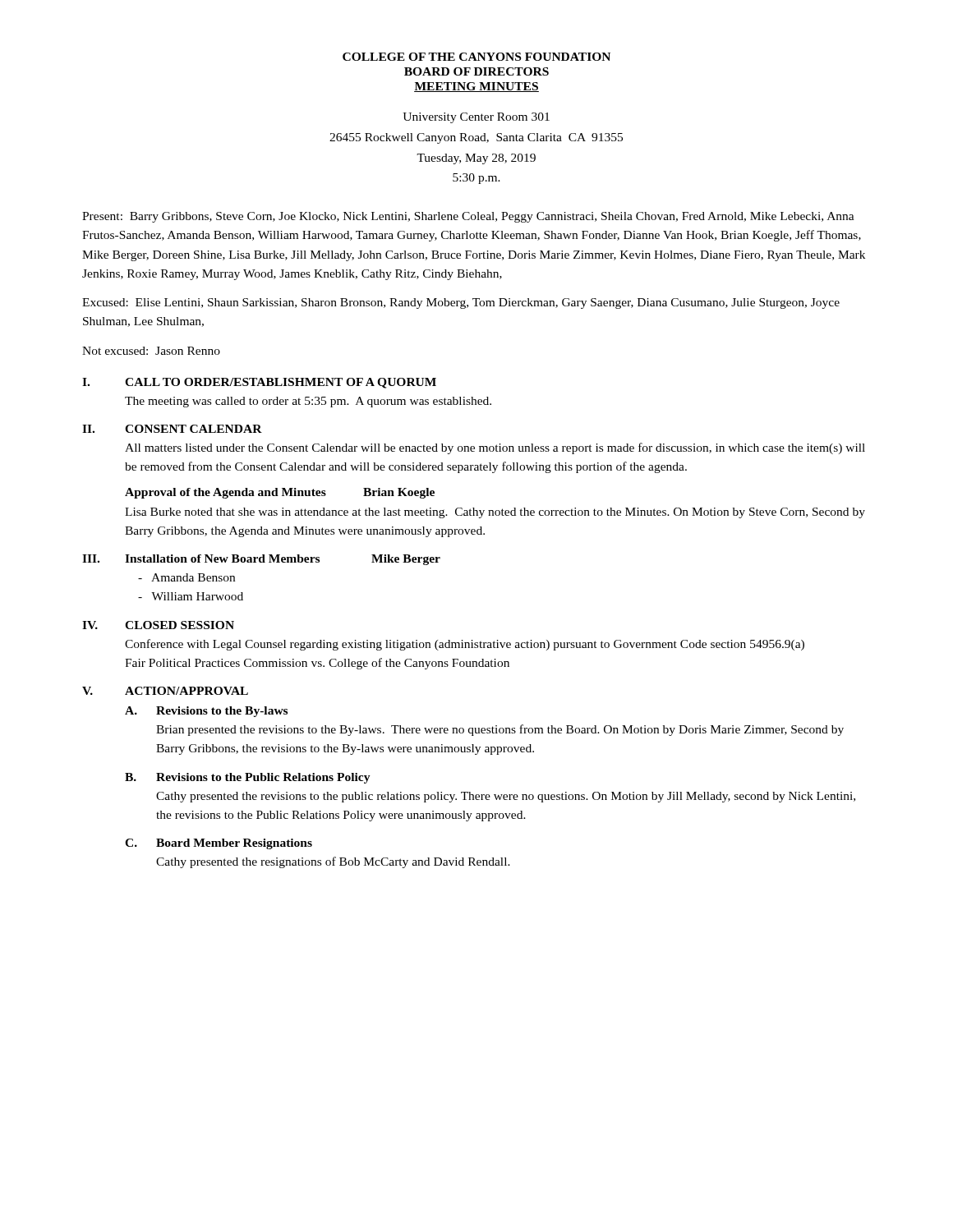
Task: Where does it say "II. CONSENT CALENDAR"?
Action: click(x=172, y=429)
